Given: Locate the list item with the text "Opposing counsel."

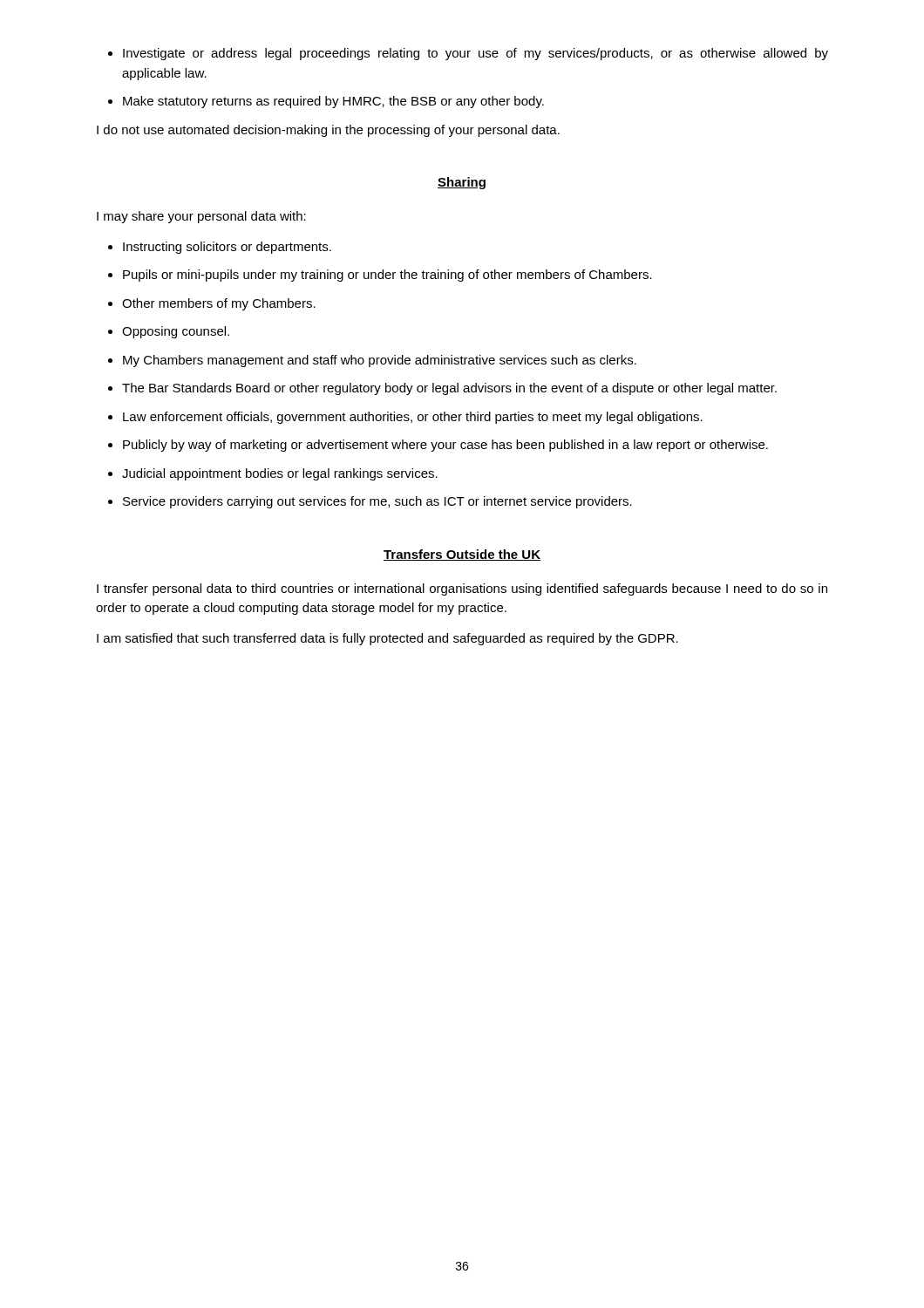Looking at the screenshot, I should (x=176, y=332).
